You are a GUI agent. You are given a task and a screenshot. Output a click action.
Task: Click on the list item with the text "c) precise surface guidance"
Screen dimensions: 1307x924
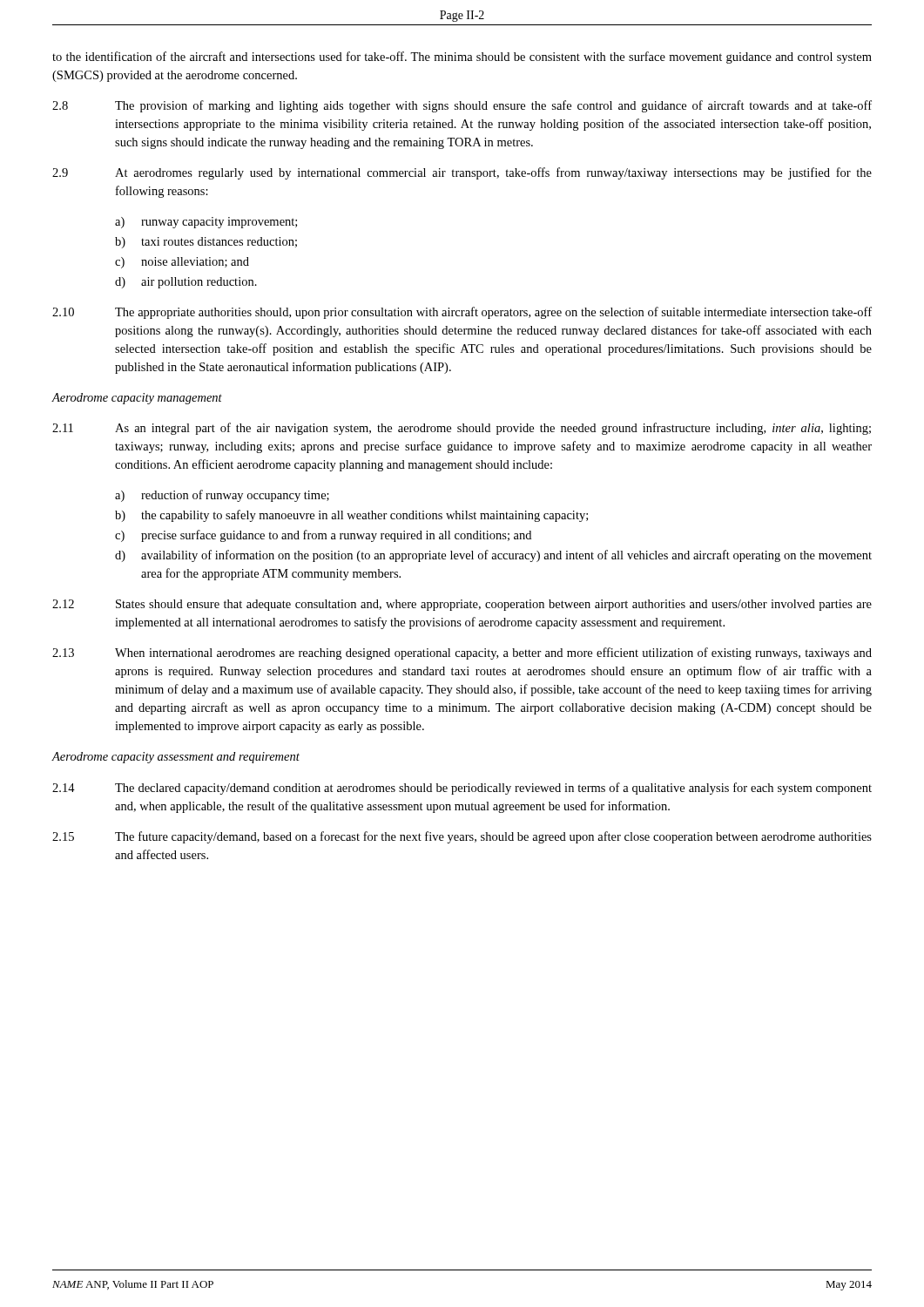tap(493, 536)
